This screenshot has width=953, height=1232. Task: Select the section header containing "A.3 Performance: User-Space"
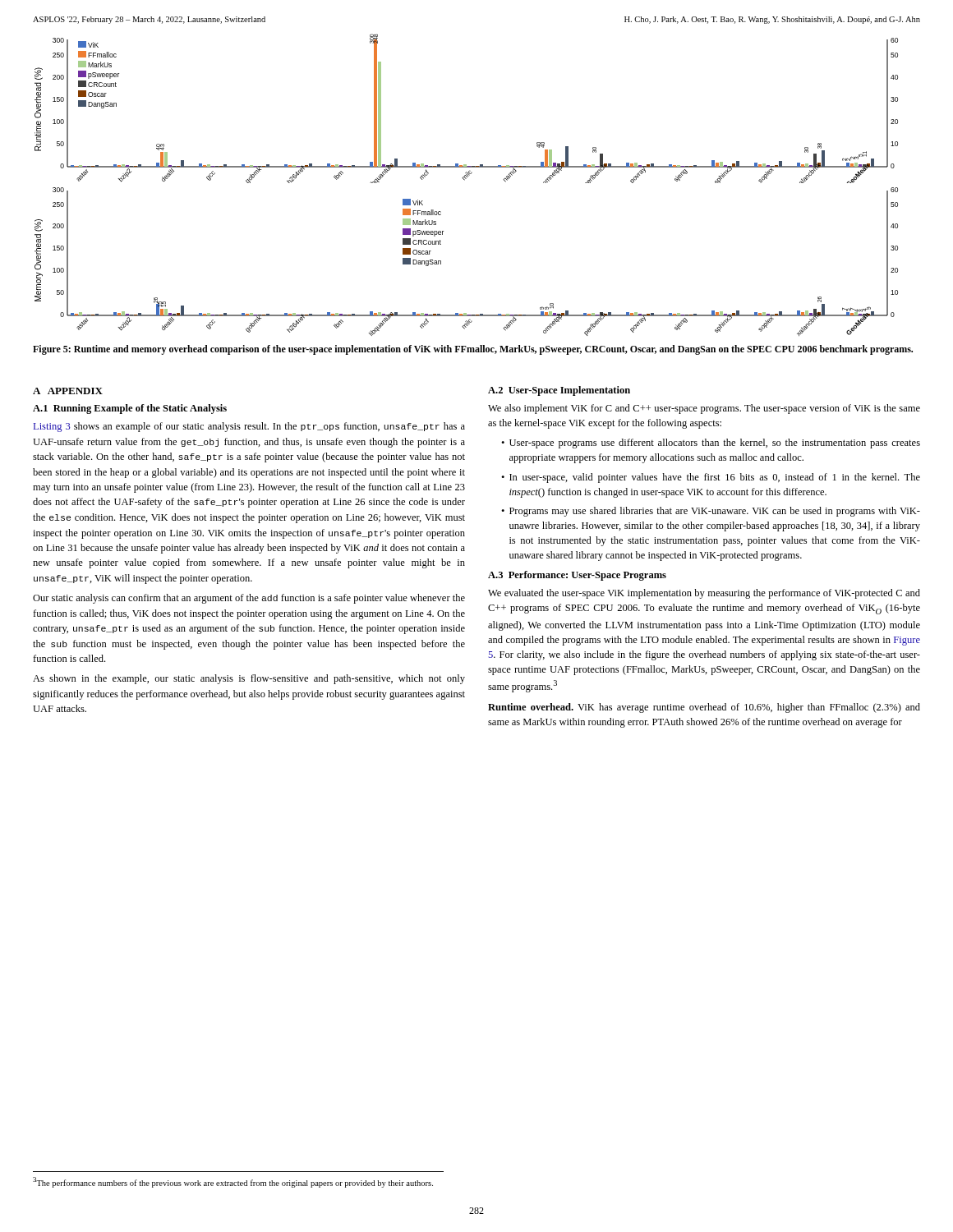tap(577, 575)
